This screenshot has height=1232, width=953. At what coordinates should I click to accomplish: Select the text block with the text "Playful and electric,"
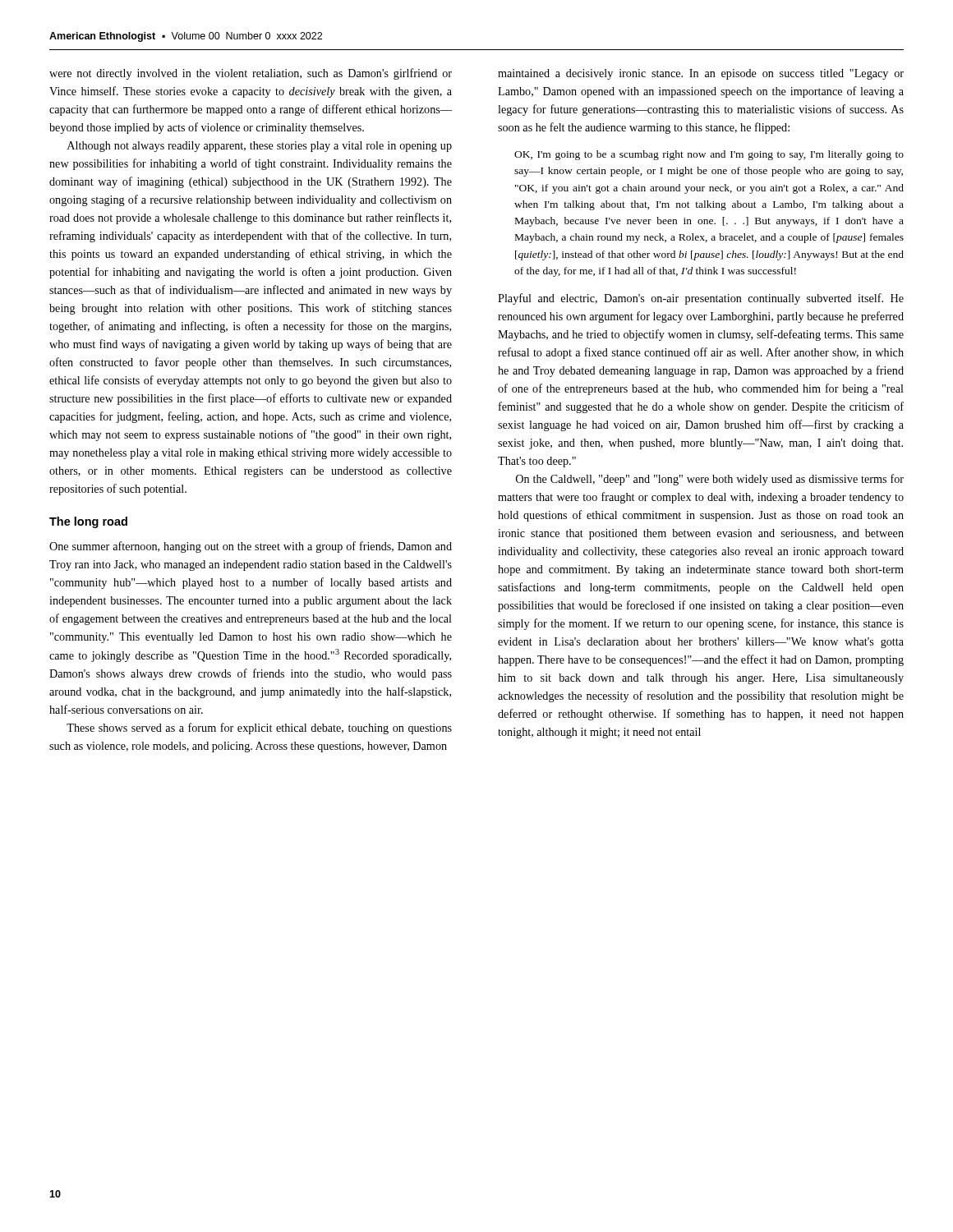701,515
